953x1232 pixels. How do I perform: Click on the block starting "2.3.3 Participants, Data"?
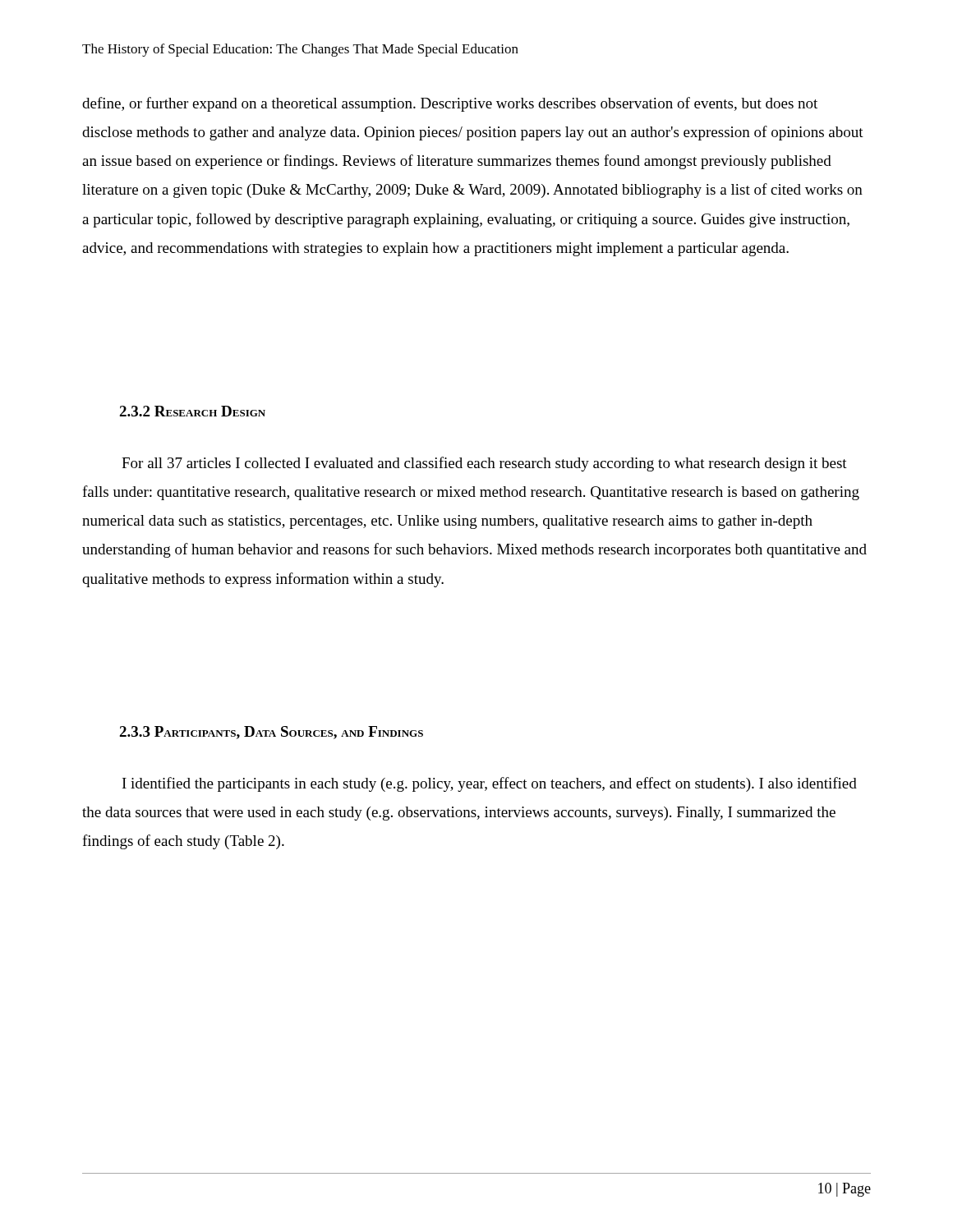271,731
